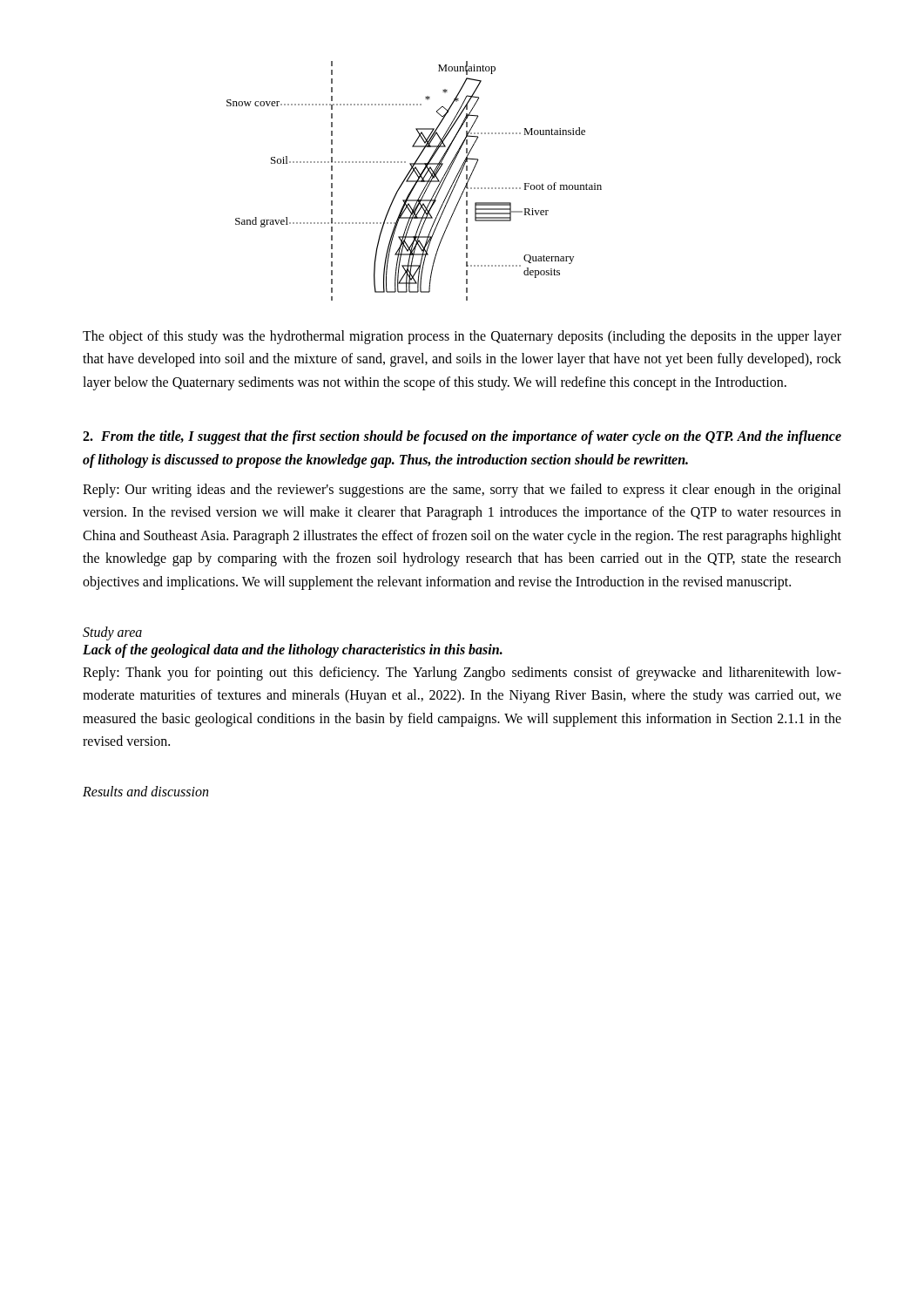Point to the text block starting "2. From the title, I"

pyautogui.click(x=462, y=448)
